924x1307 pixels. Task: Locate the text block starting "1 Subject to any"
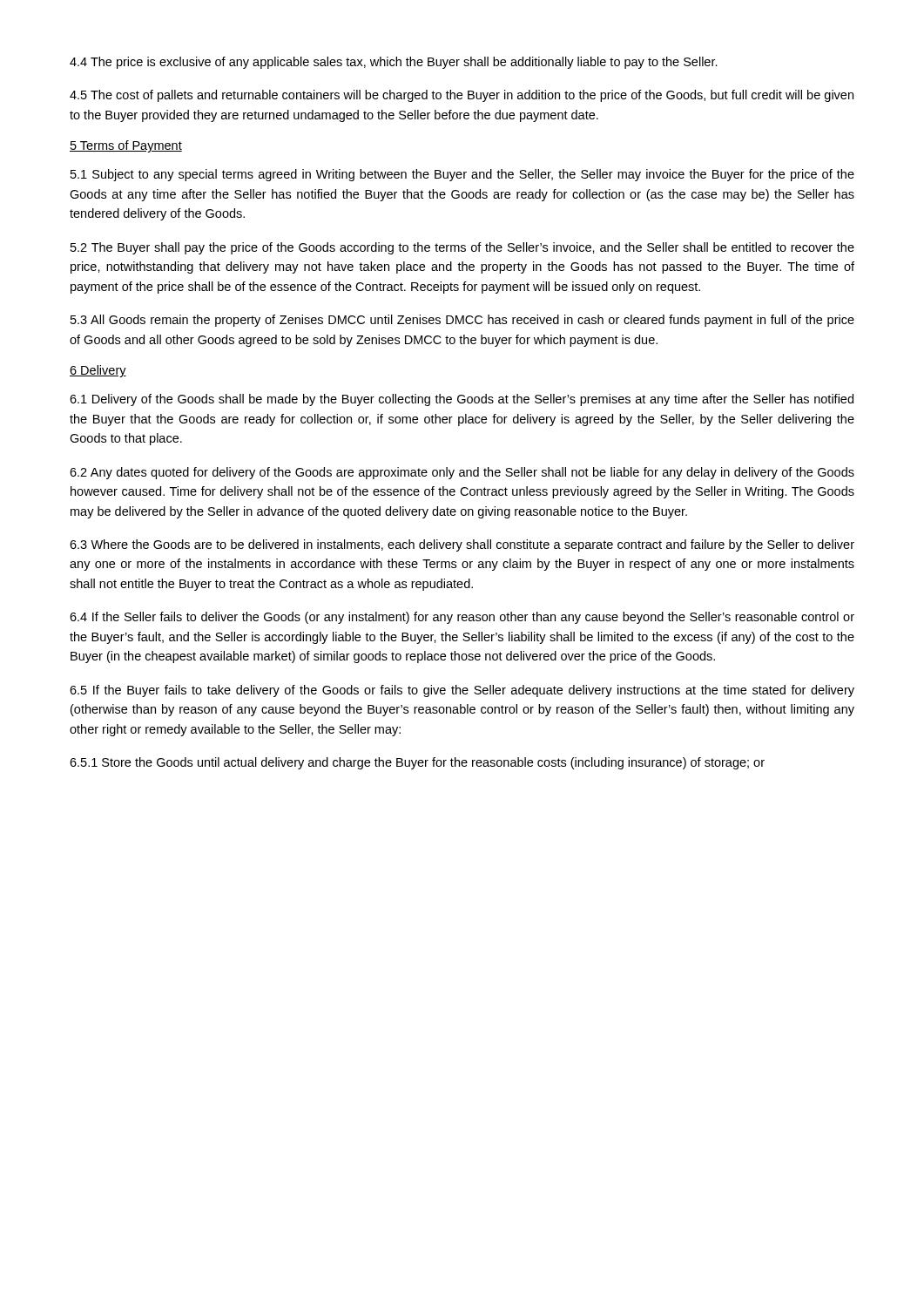(x=462, y=194)
